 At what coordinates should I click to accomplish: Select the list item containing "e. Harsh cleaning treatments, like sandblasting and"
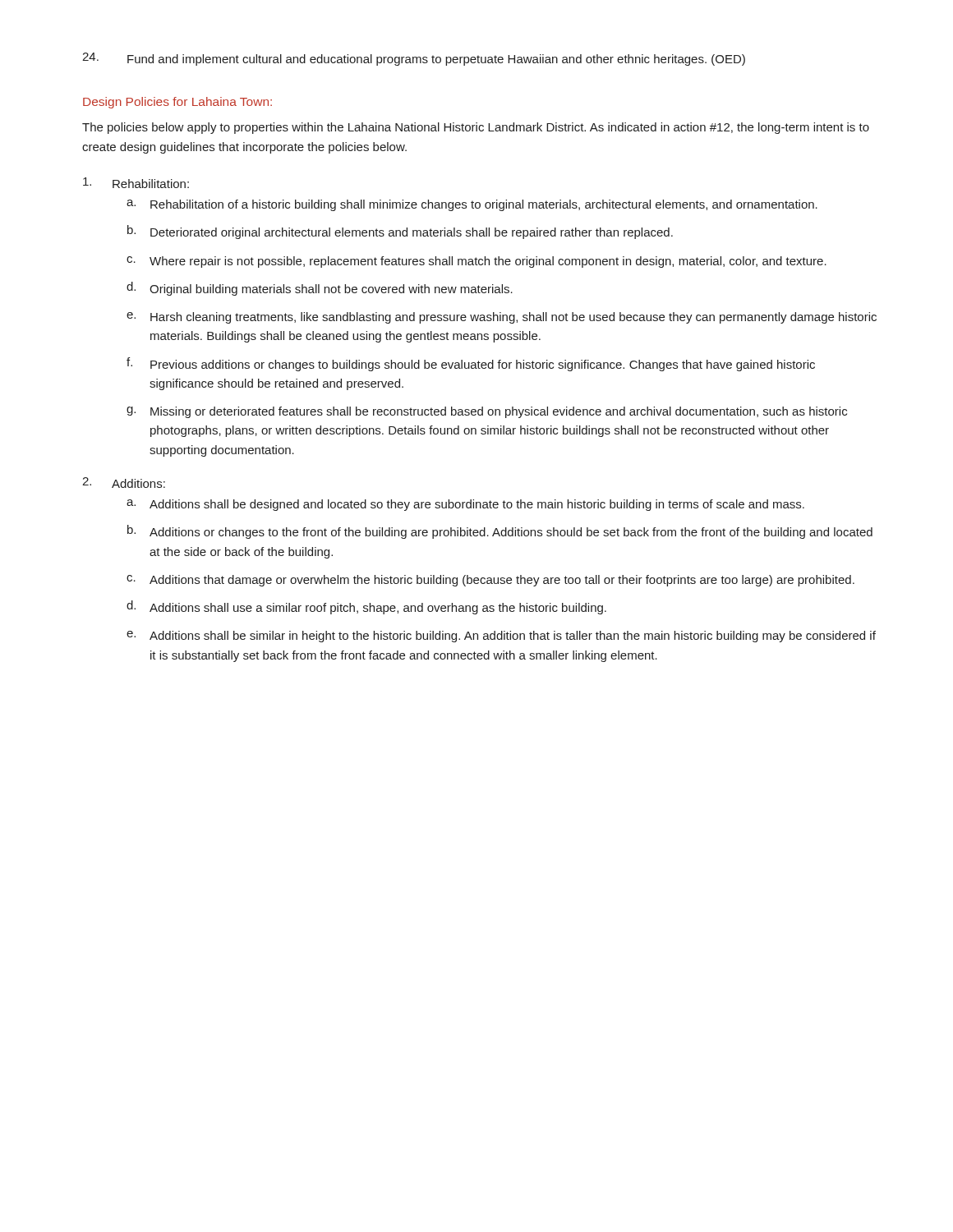[503, 326]
